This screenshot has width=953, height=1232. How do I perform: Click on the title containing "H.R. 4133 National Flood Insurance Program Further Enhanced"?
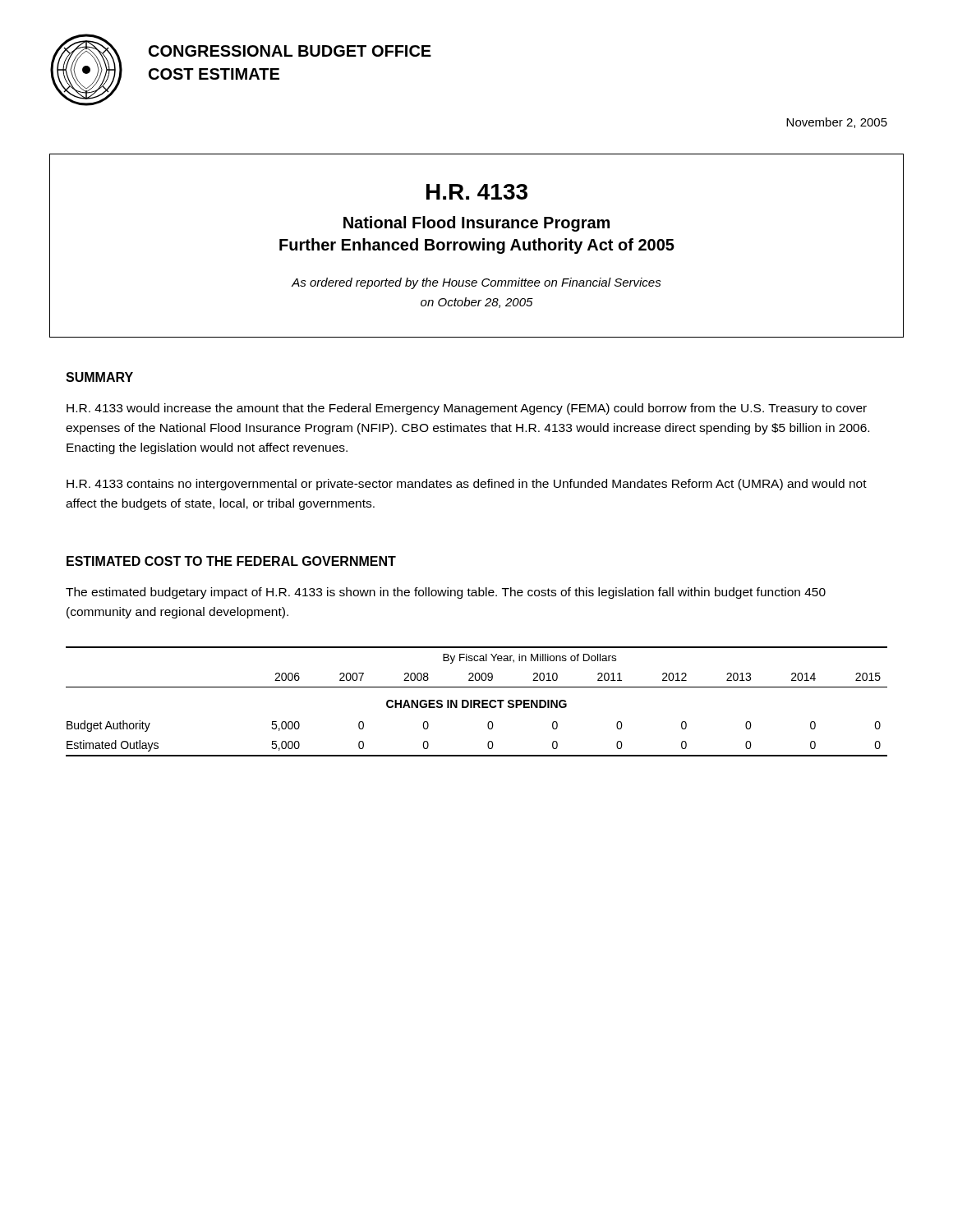coord(476,217)
